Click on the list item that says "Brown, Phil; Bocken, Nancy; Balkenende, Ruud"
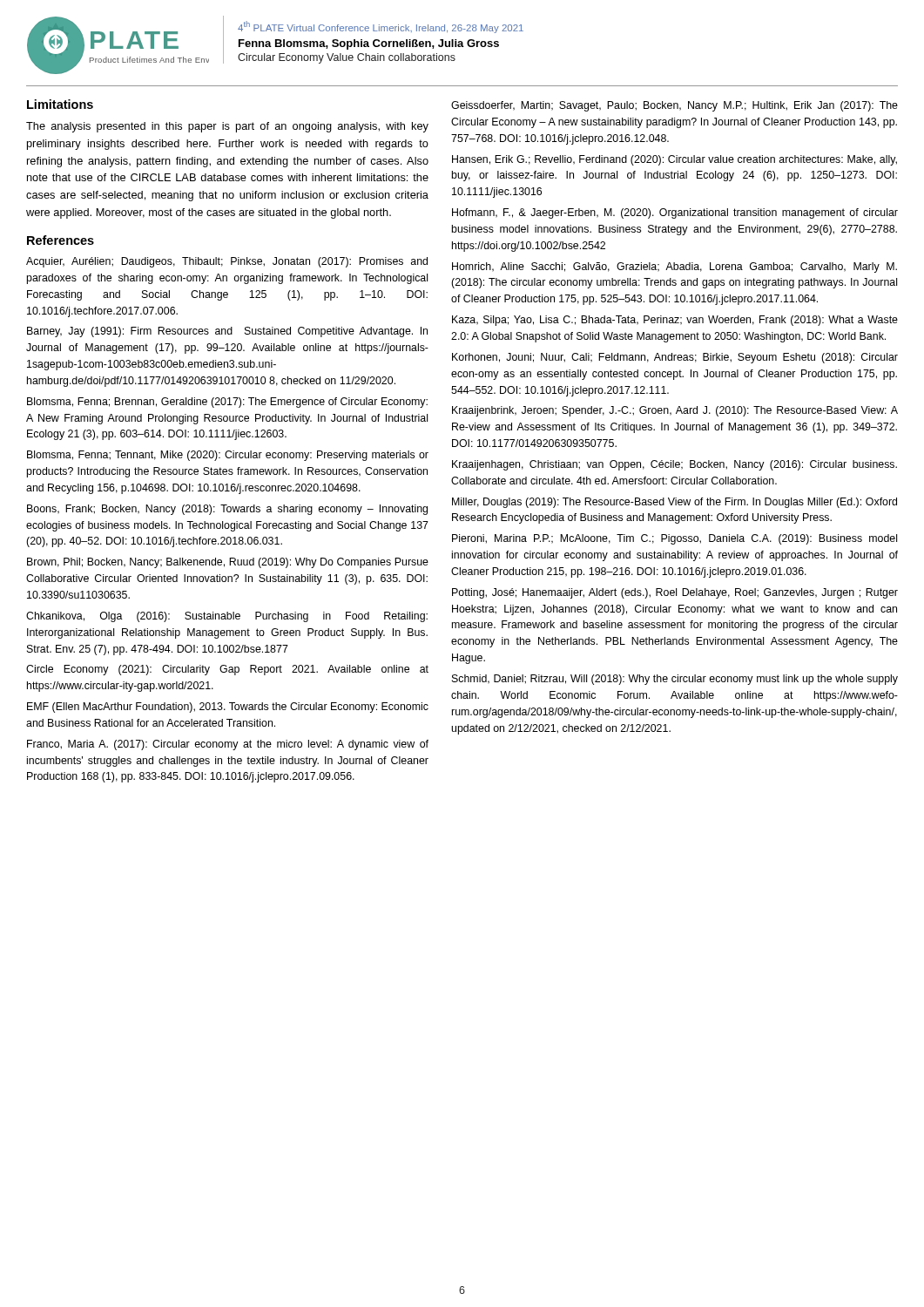 click(227, 579)
